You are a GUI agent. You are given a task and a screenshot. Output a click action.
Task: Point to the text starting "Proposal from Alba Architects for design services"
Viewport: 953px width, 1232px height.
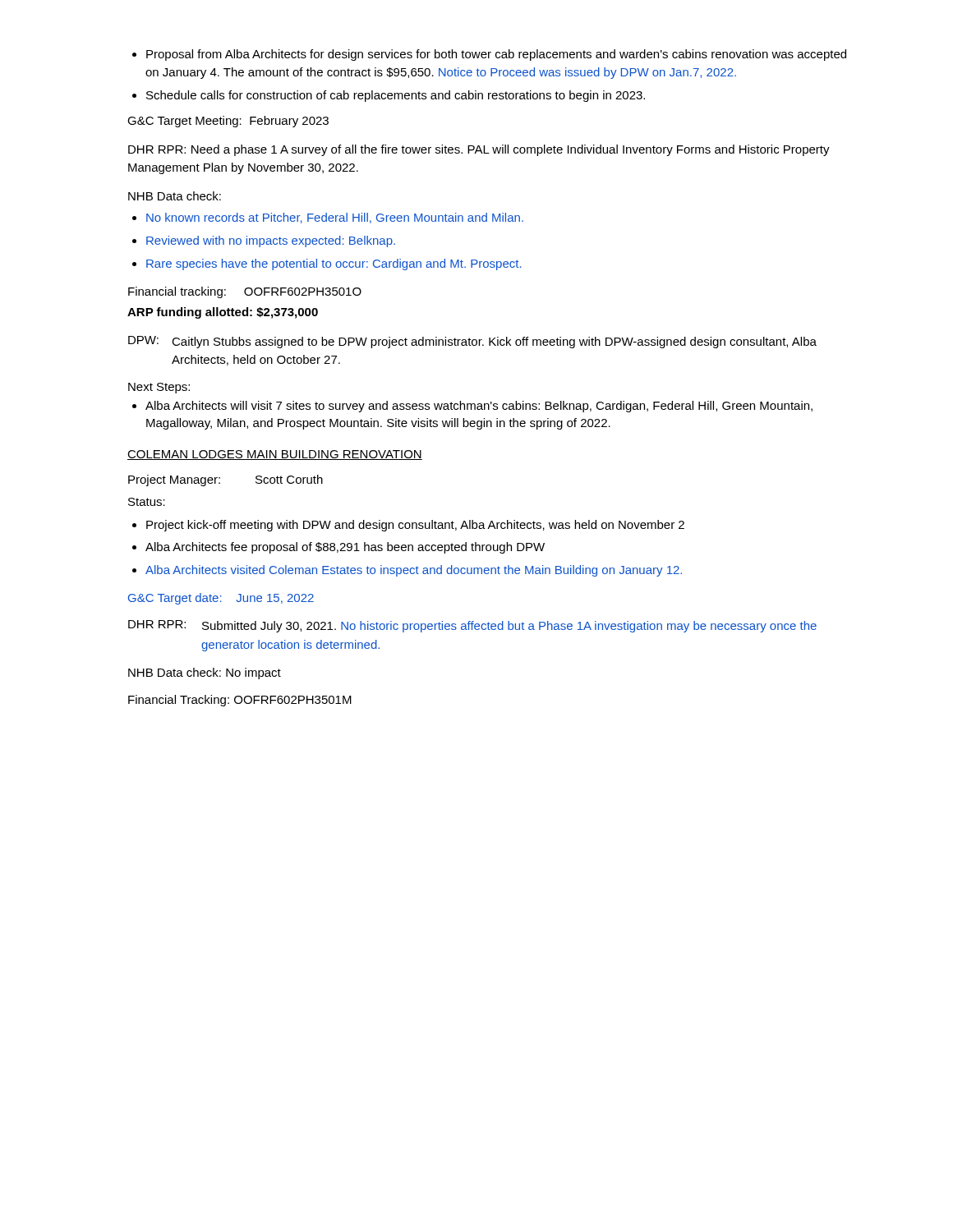491,74
